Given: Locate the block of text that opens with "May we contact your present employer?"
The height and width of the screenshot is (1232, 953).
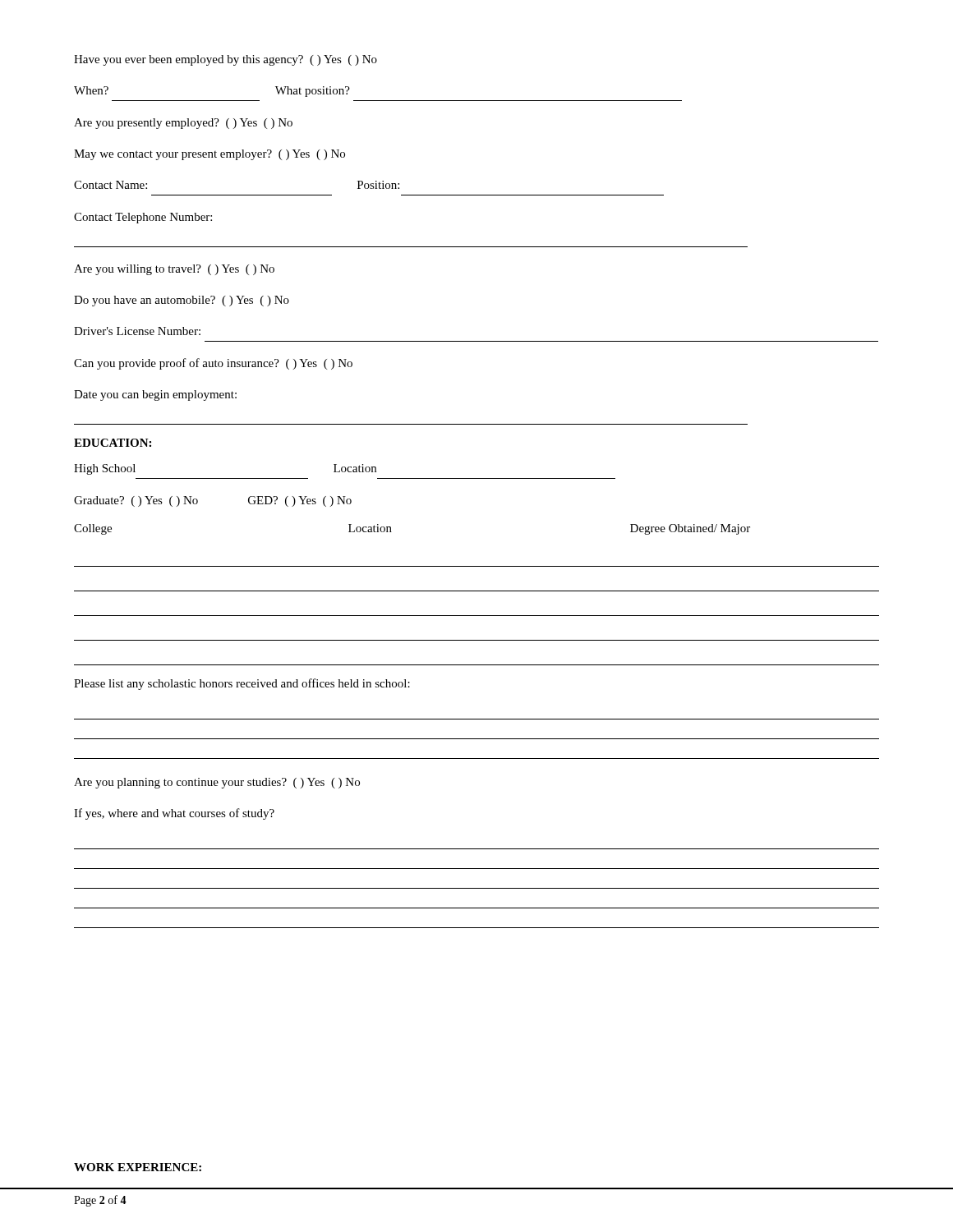Looking at the screenshot, I should tap(210, 154).
